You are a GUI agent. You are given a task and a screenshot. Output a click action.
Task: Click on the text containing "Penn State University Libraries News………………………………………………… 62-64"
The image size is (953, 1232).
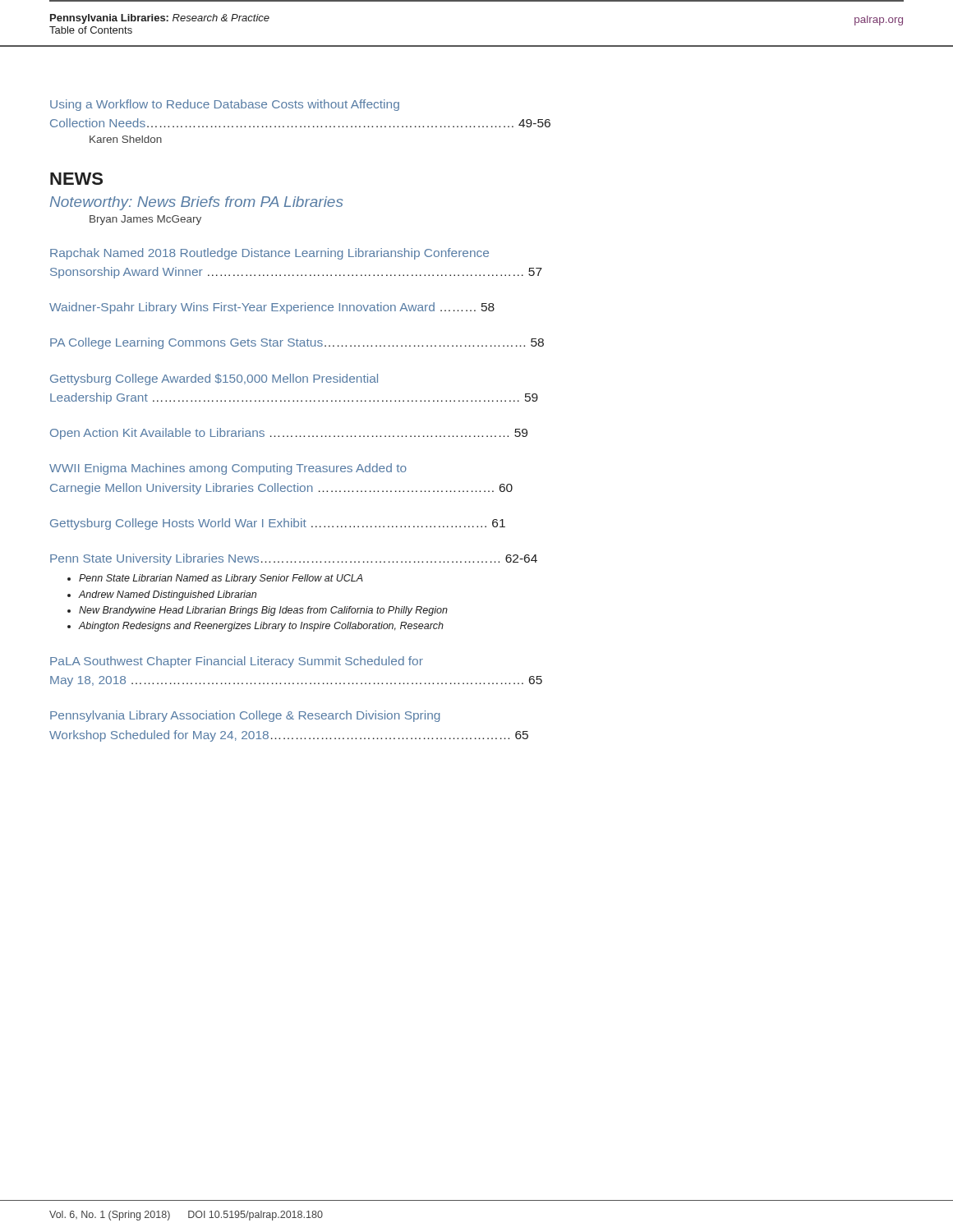[x=476, y=558]
